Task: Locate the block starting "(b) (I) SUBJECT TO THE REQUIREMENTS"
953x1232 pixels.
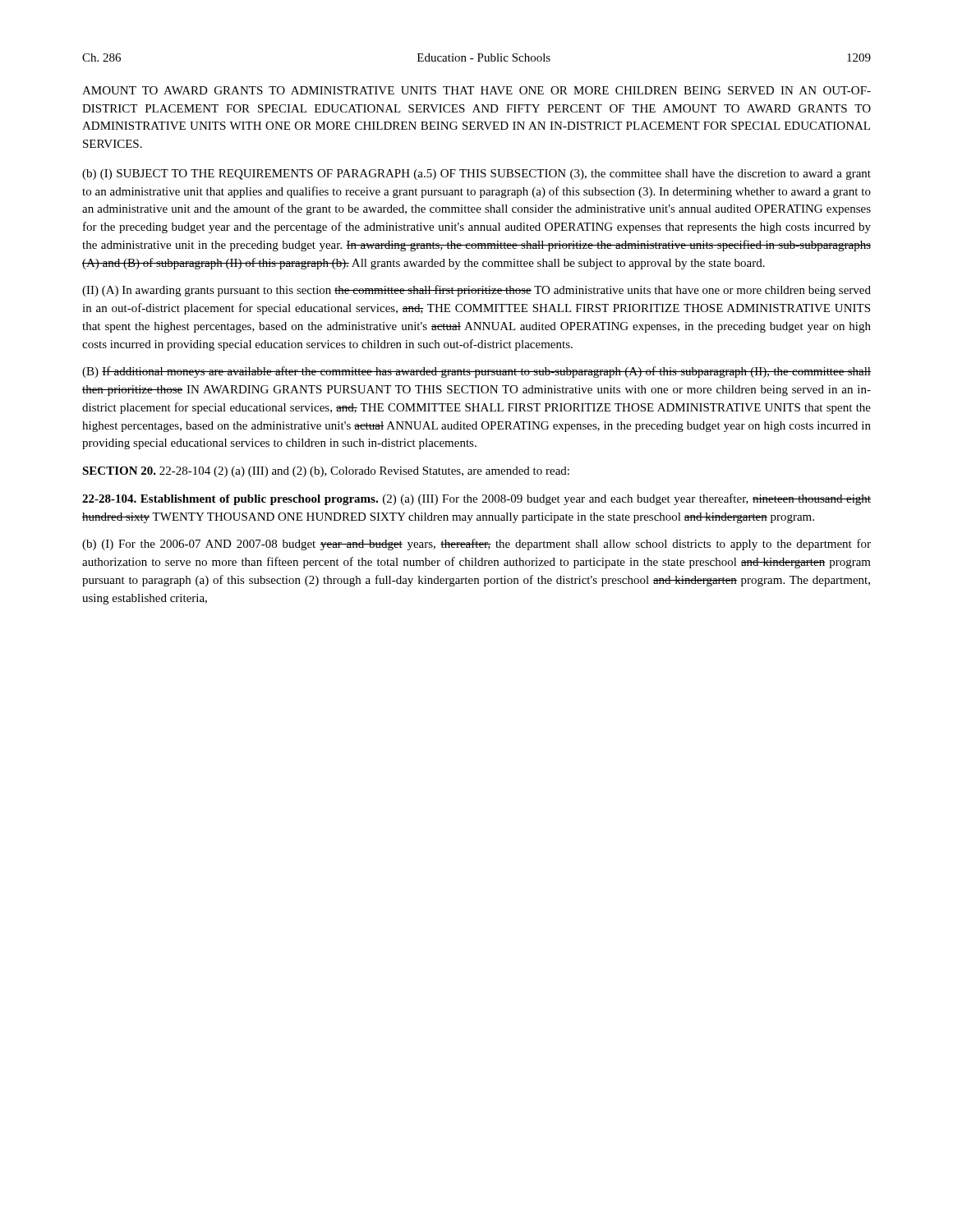Action: pyautogui.click(x=476, y=218)
